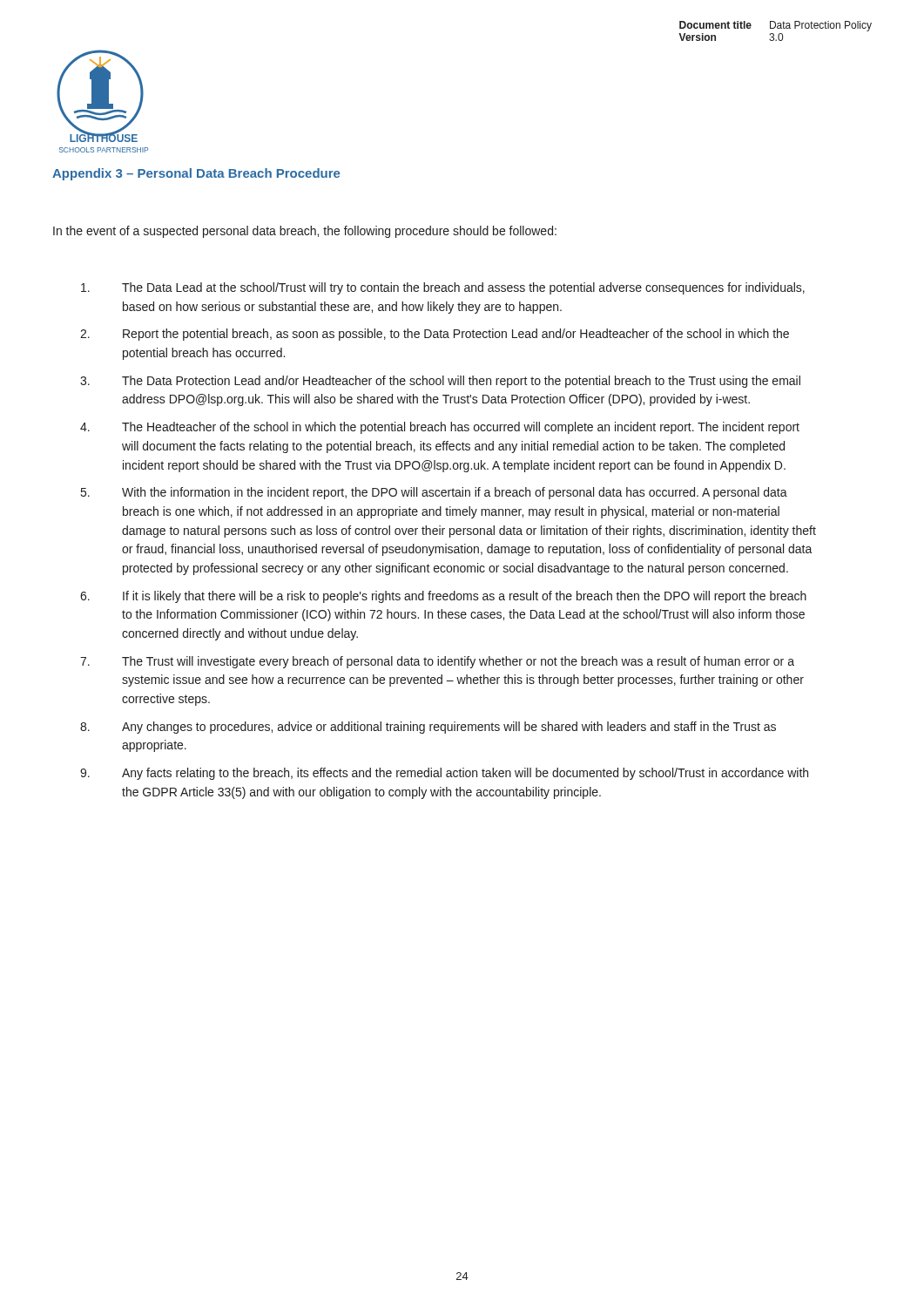This screenshot has width=924, height=1307.
Task: Navigate to the element starting "Appendix 3 – Personal Data Breach Procedure"
Action: point(196,173)
